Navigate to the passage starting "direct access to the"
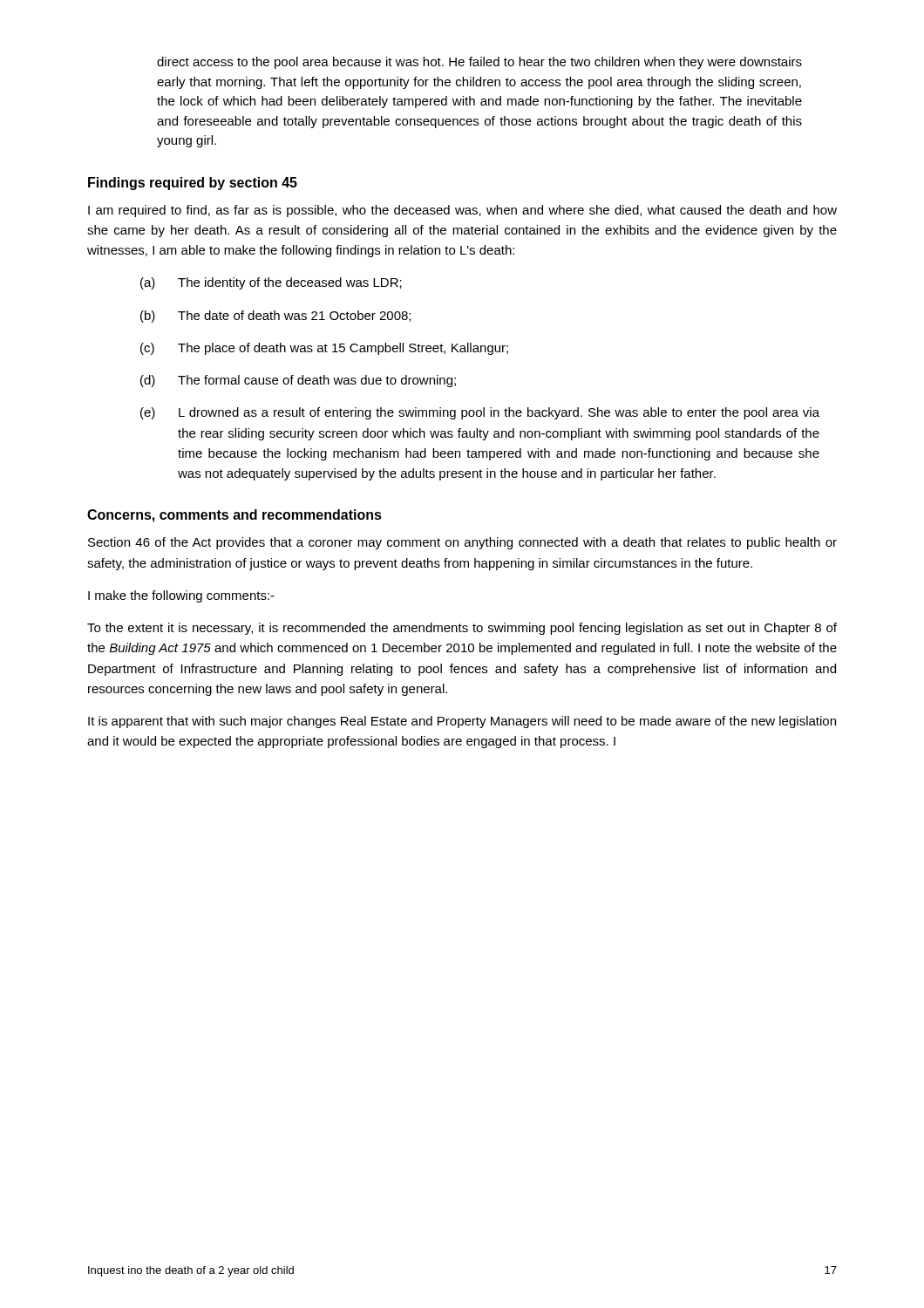The image size is (924, 1308). point(479,101)
